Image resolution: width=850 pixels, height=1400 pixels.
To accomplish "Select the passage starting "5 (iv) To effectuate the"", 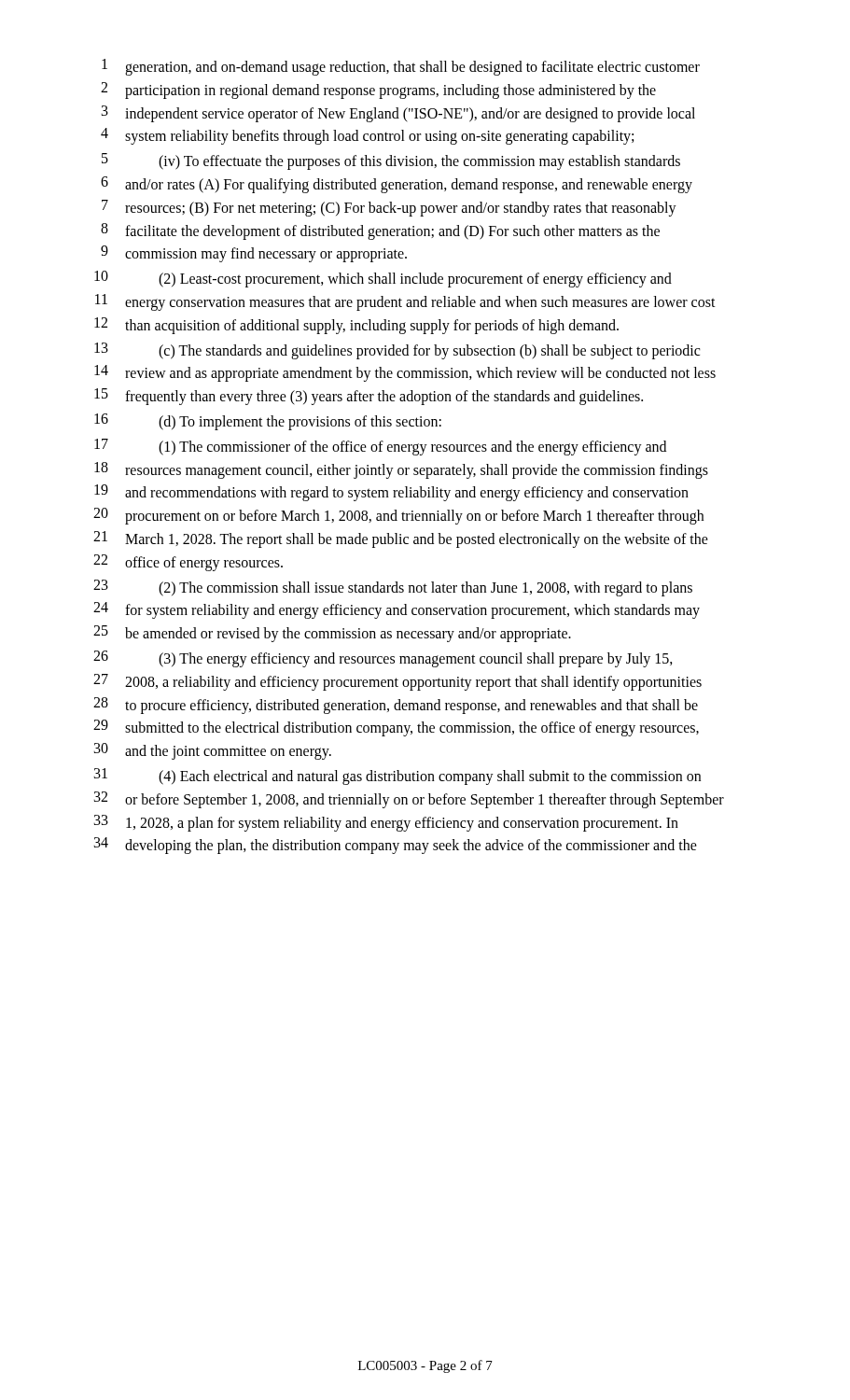I will point(425,162).
